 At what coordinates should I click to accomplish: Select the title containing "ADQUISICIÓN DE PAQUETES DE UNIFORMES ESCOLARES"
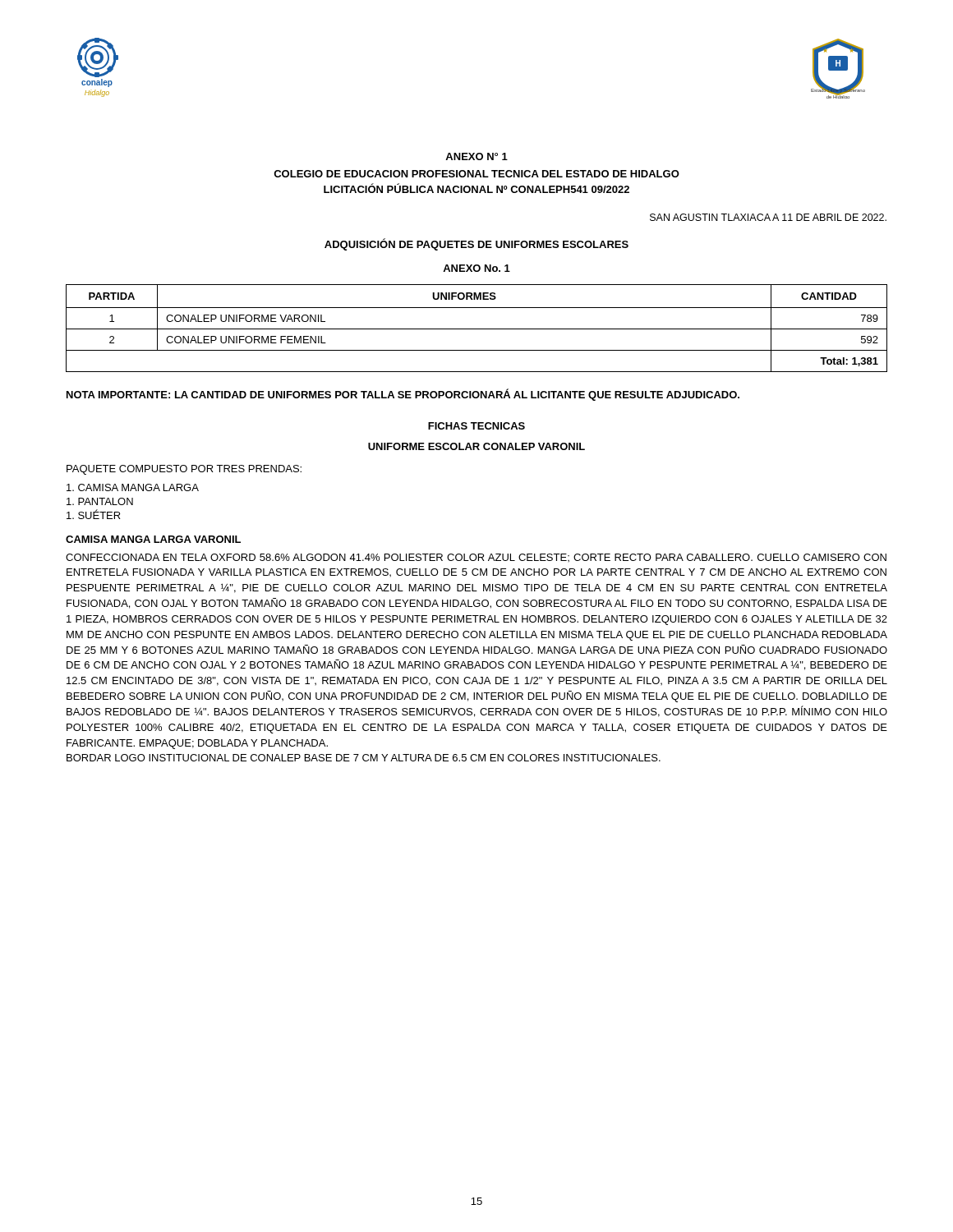476,244
